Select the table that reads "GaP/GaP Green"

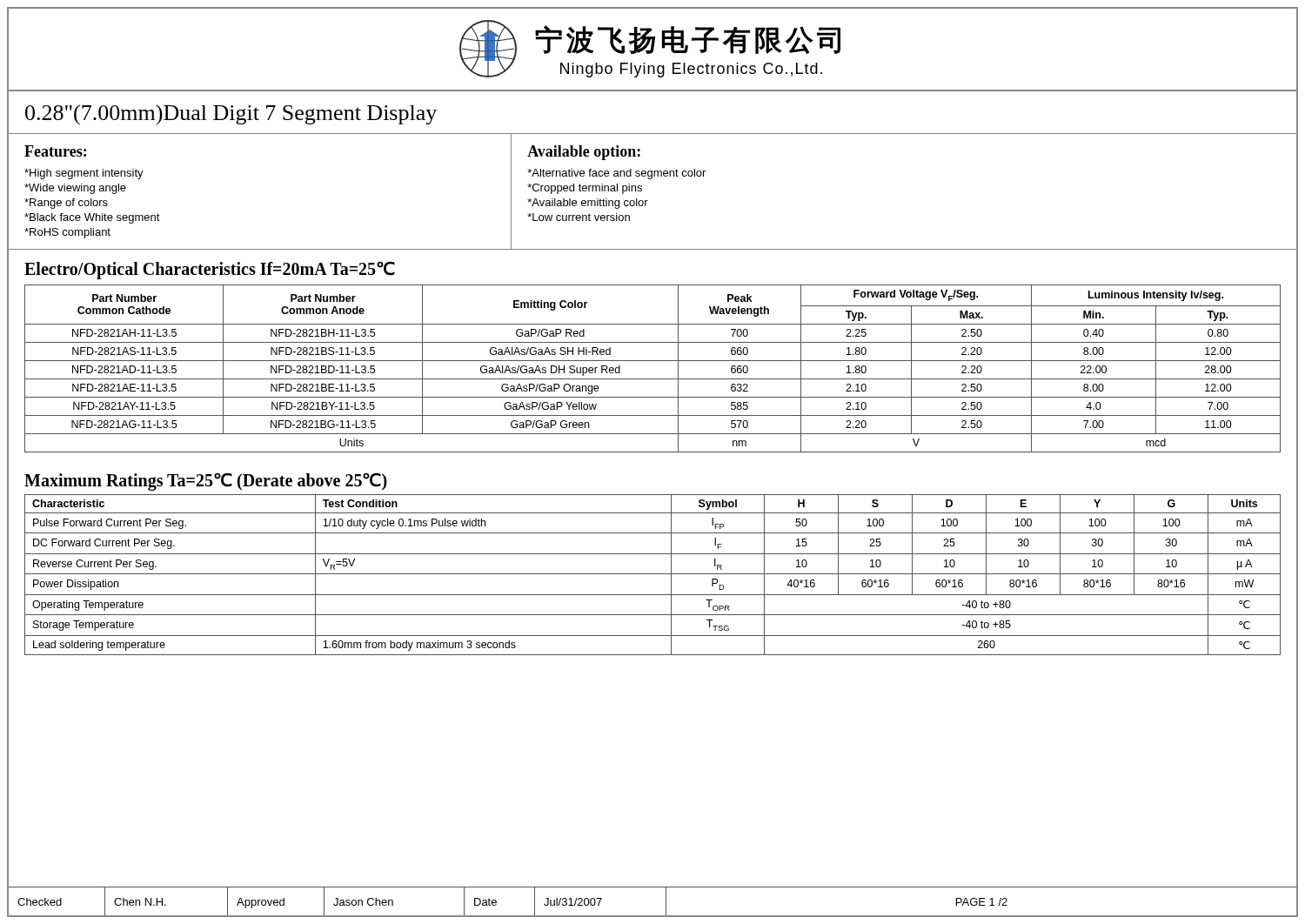(x=652, y=371)
